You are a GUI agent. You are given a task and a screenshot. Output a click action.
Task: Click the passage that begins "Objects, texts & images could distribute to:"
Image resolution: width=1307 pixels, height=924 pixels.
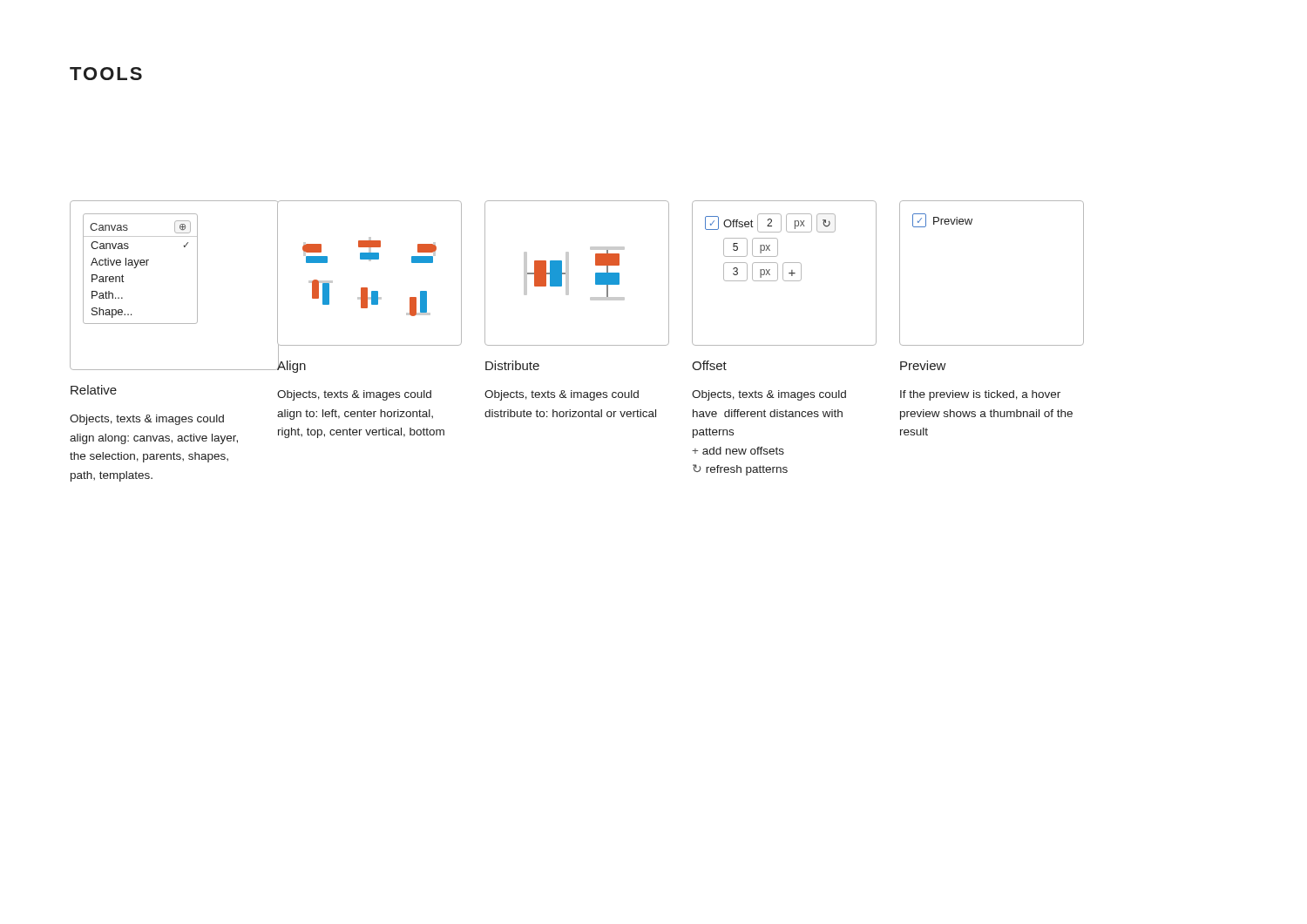[x=571, y=403]
